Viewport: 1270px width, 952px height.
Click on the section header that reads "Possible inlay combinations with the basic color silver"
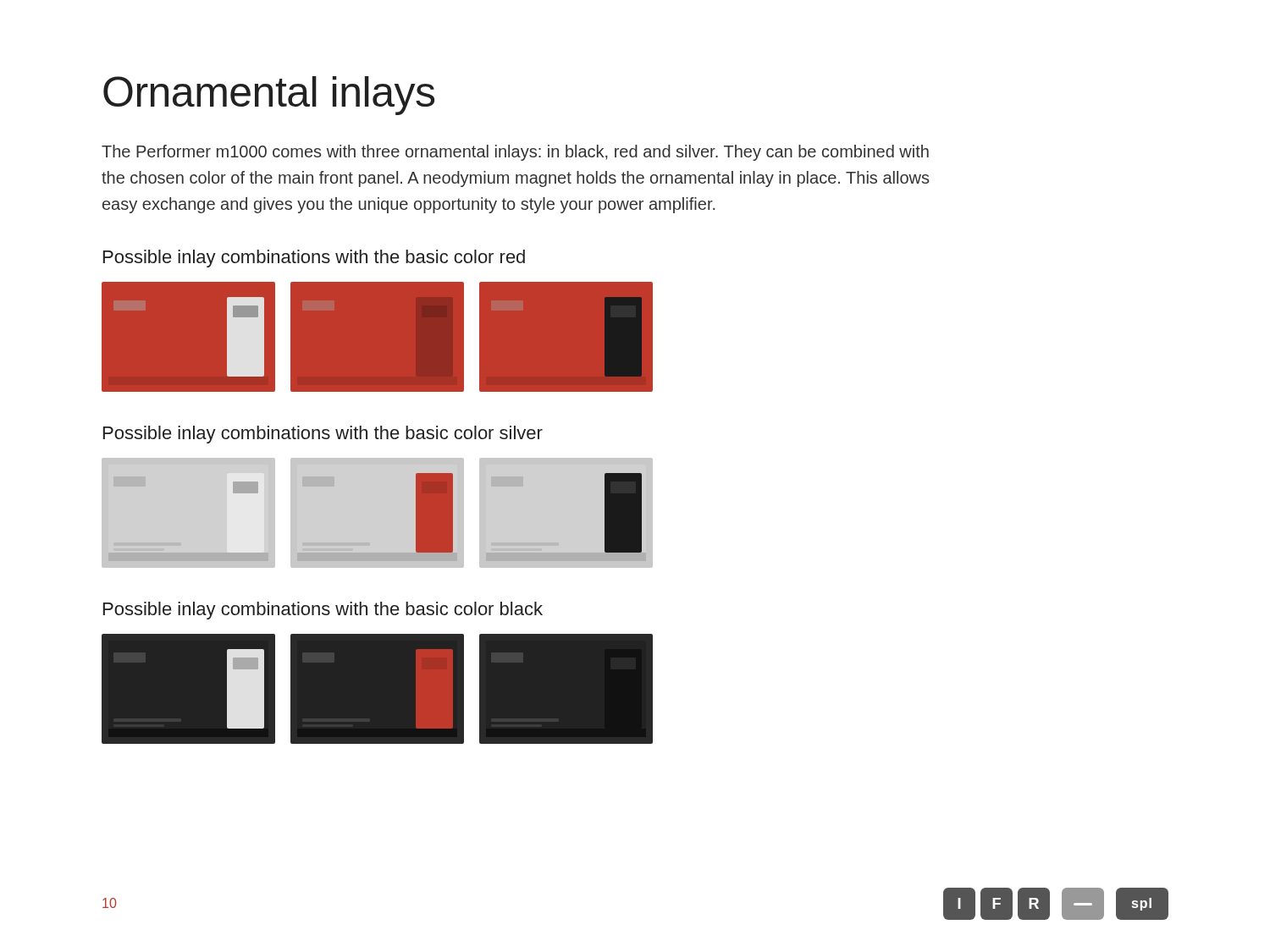(322, 433)
